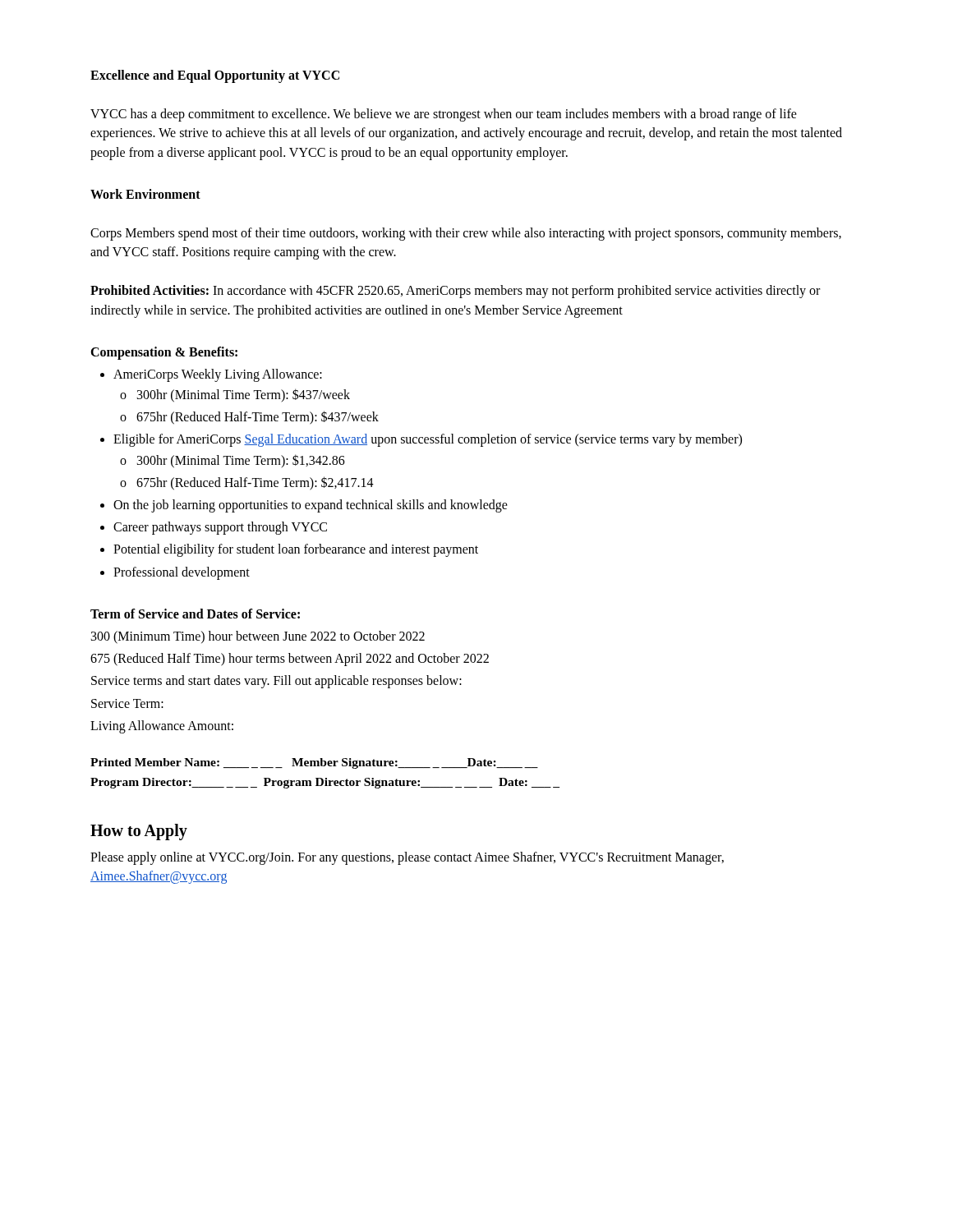
Task: Click the passage that begins "Printed Member Name: ____ _ __ _"
Action: [476, 772]
